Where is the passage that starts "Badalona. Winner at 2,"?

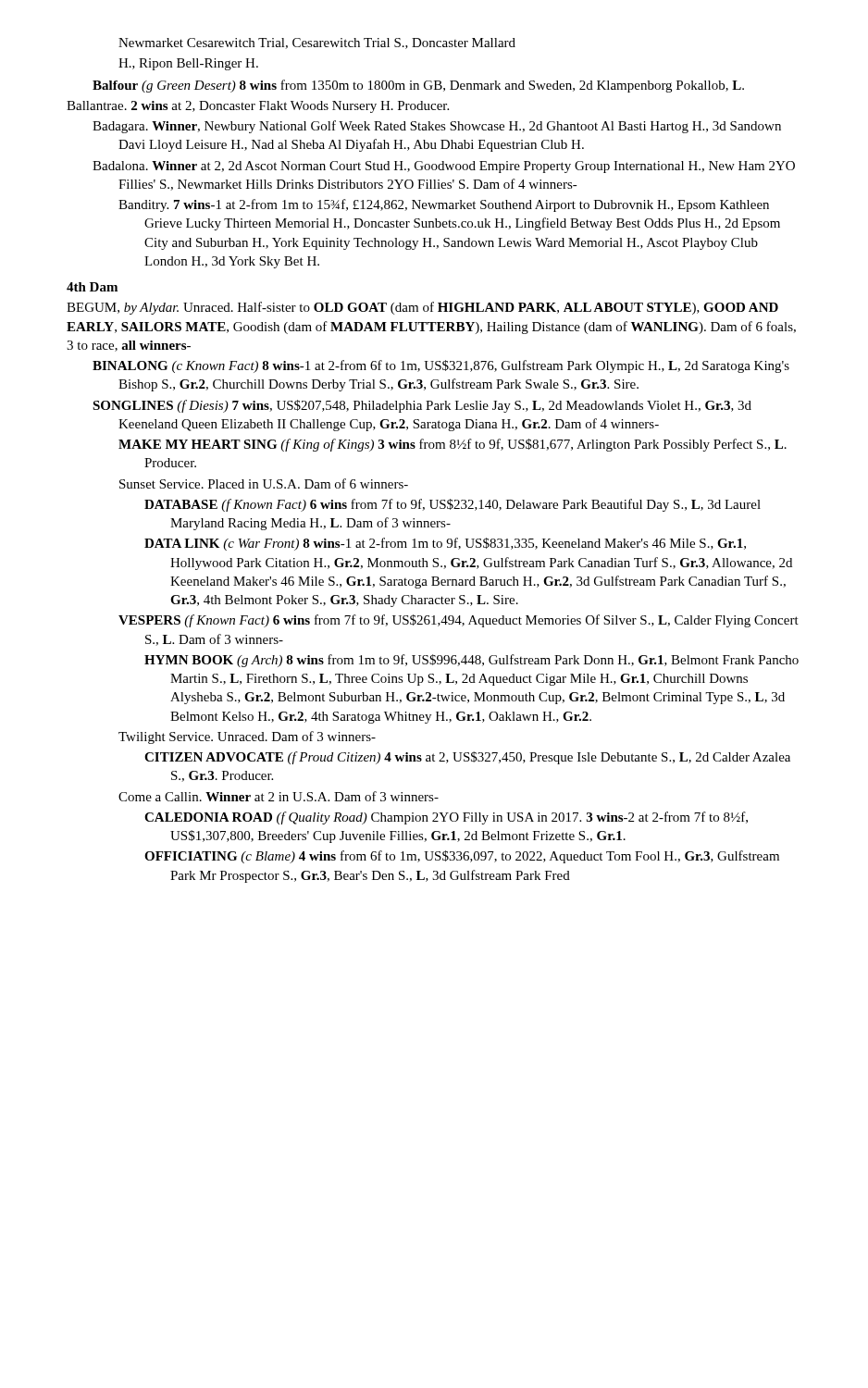447,175
